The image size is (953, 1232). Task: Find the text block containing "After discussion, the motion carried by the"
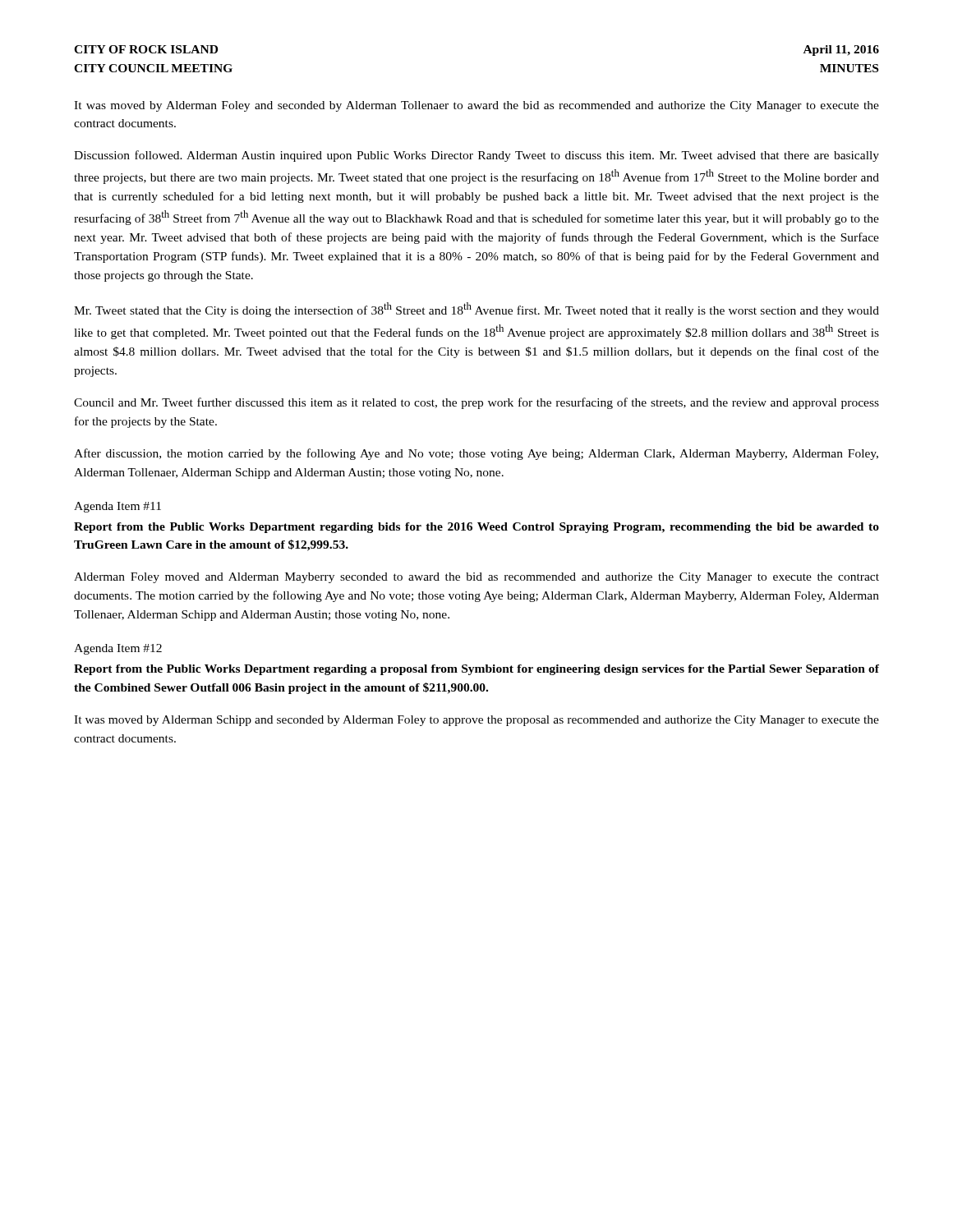click(476, 463)
